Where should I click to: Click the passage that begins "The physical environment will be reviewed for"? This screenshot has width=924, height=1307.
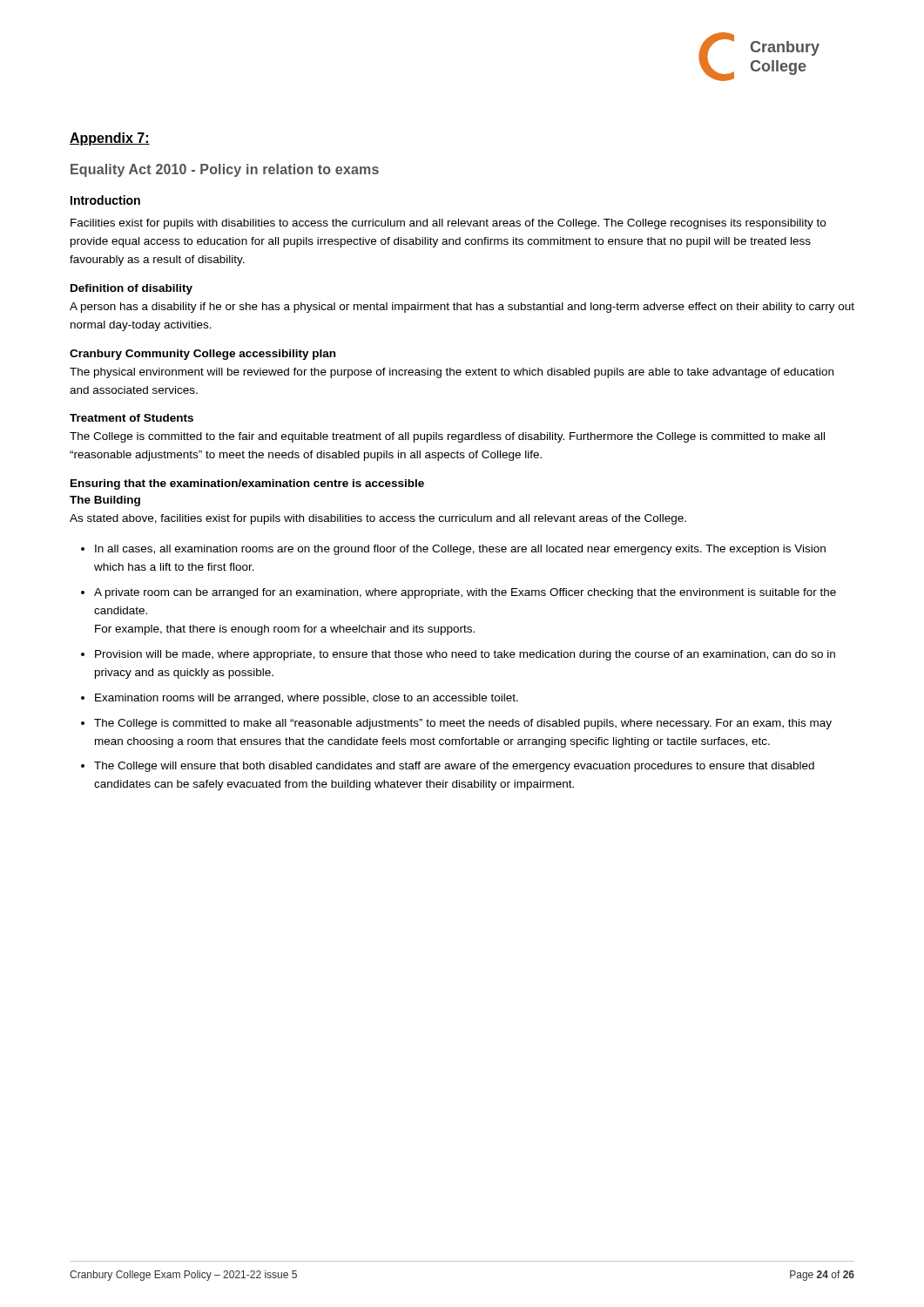(462, 381)
